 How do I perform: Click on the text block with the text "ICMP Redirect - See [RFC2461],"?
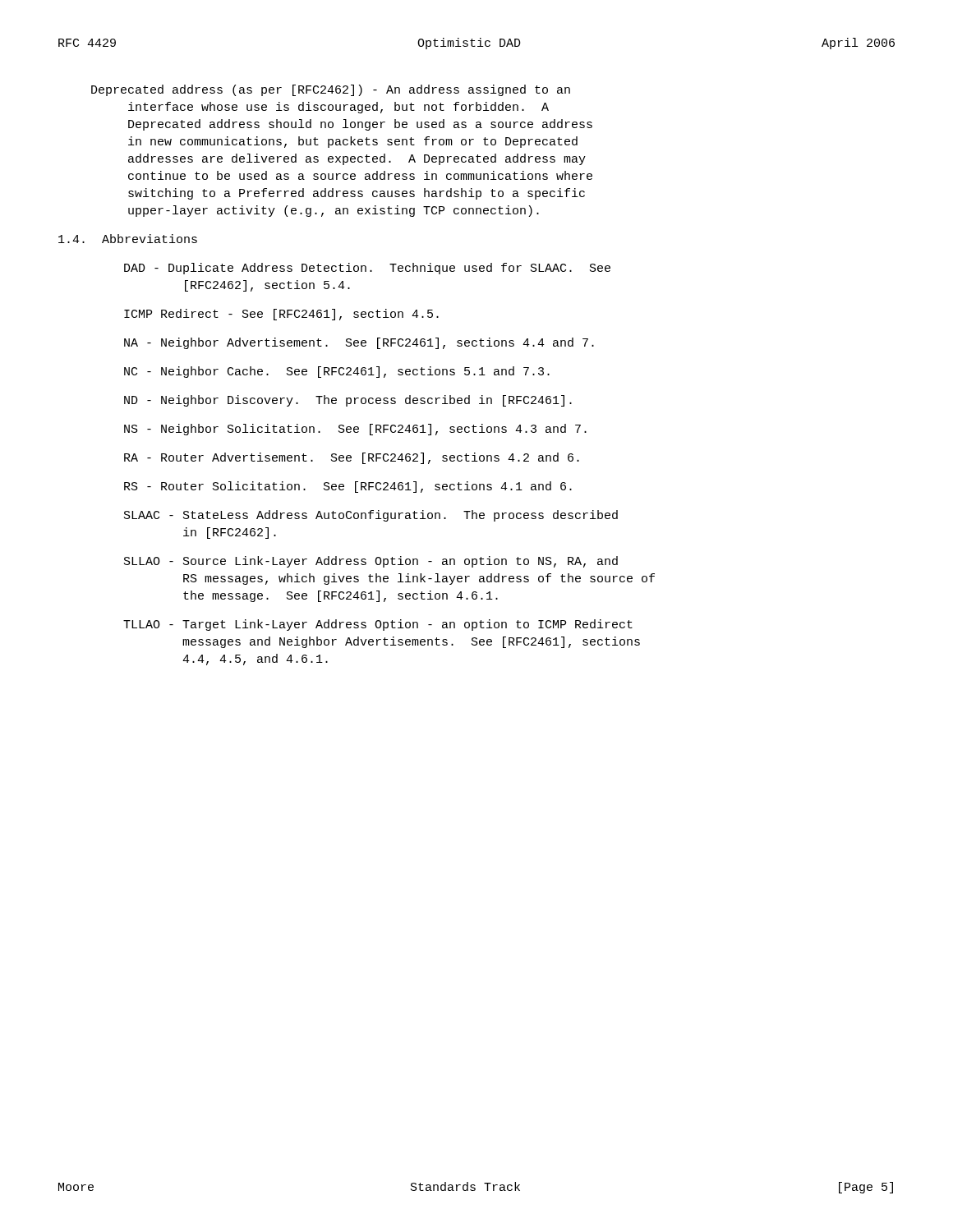pyautogui.click(x=282, y=315)
